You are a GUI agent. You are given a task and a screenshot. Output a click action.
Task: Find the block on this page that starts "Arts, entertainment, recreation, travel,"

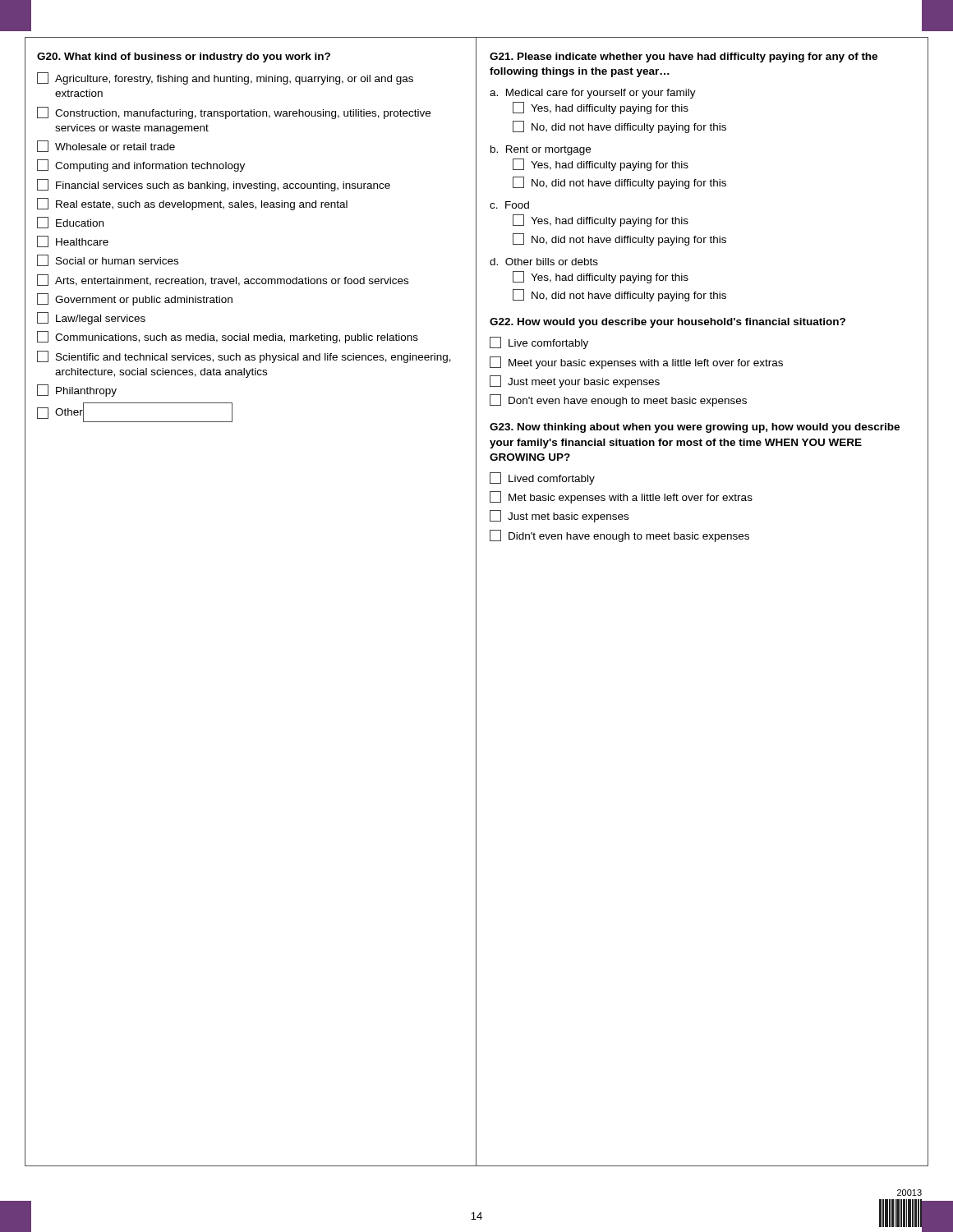[223, 281]
